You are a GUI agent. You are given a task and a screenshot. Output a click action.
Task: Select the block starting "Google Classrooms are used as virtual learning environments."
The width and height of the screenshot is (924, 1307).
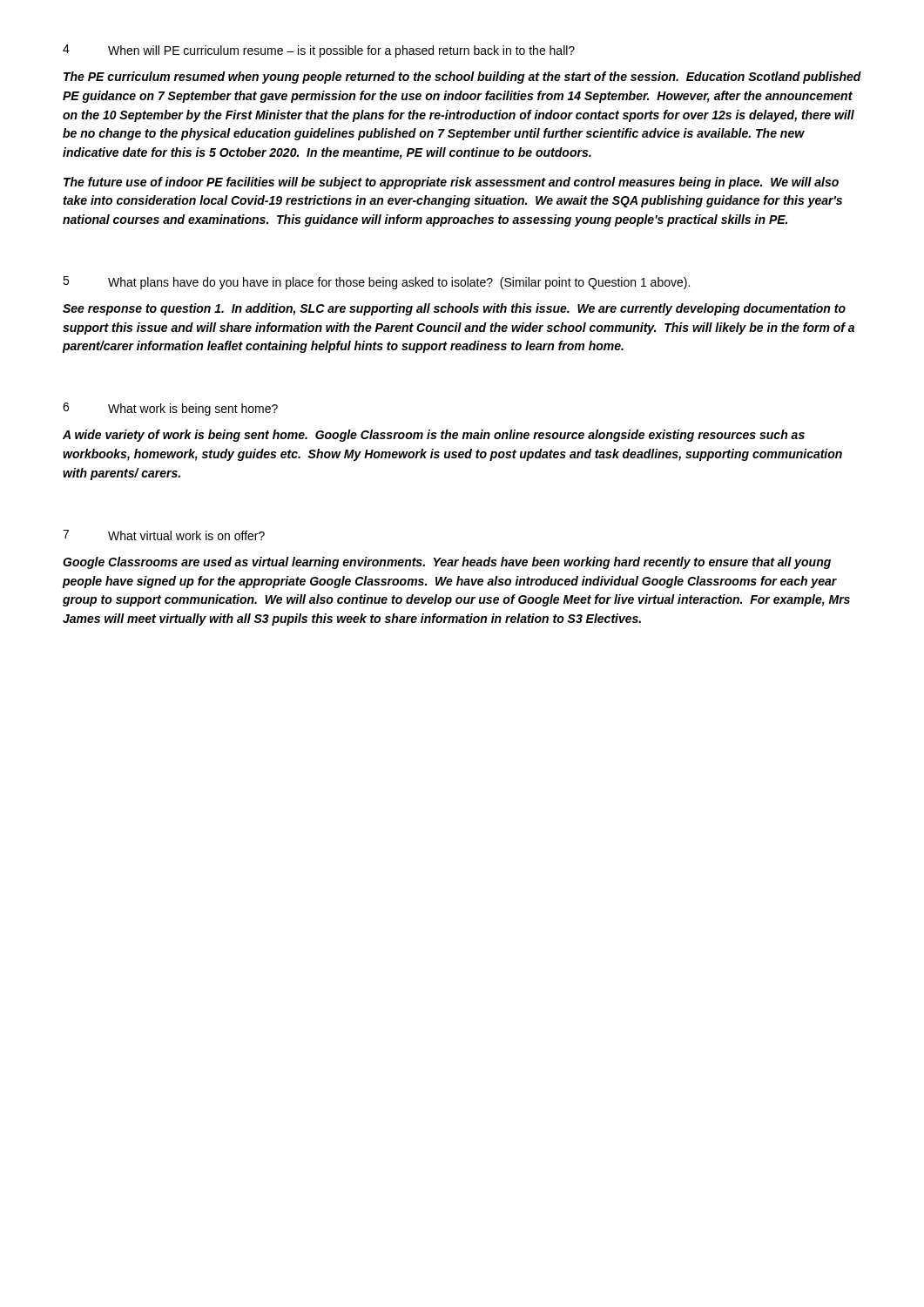(457, 590)
